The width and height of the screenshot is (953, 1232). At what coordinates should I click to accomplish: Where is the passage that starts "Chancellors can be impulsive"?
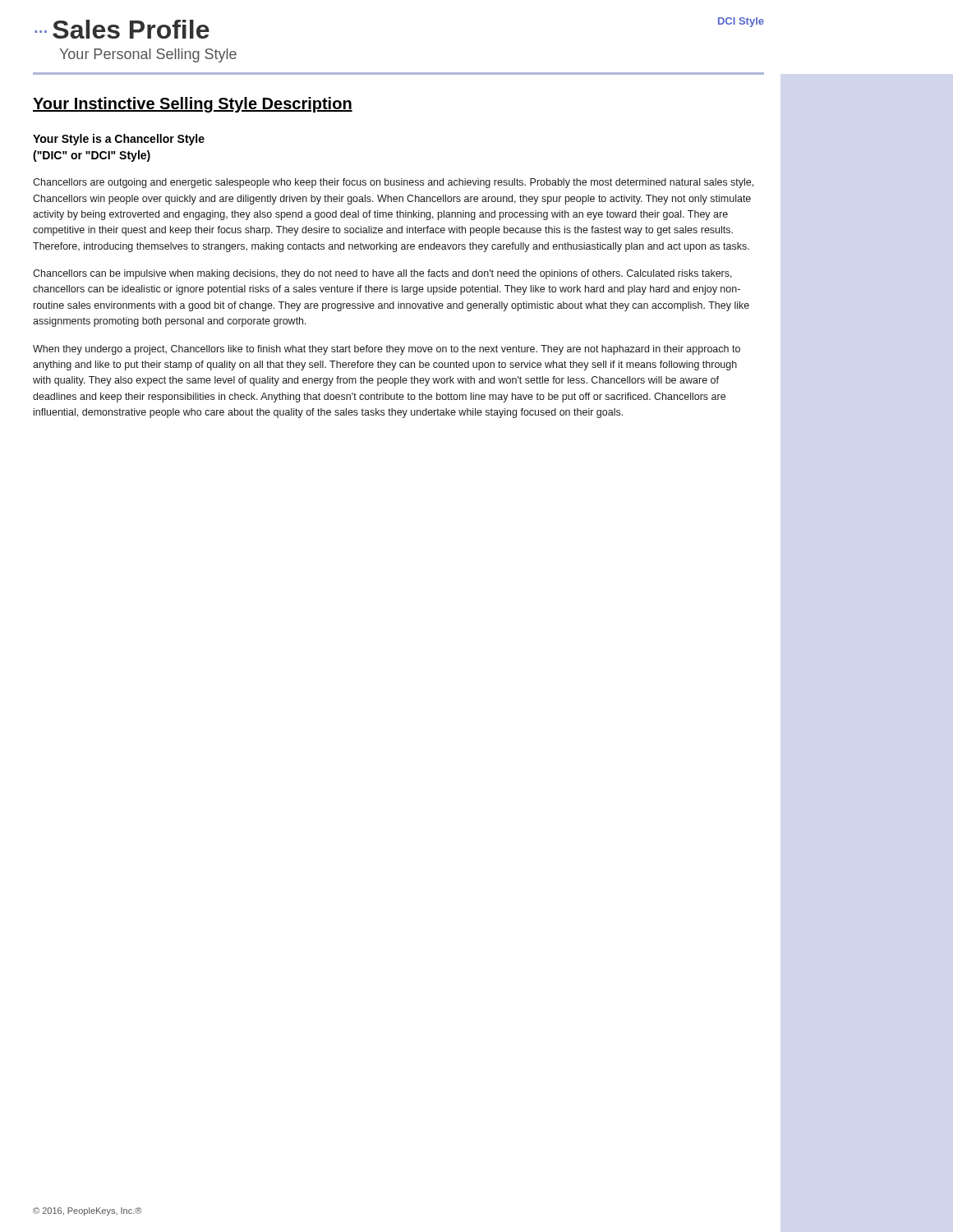pyautogui.click(x=394, y=298)
